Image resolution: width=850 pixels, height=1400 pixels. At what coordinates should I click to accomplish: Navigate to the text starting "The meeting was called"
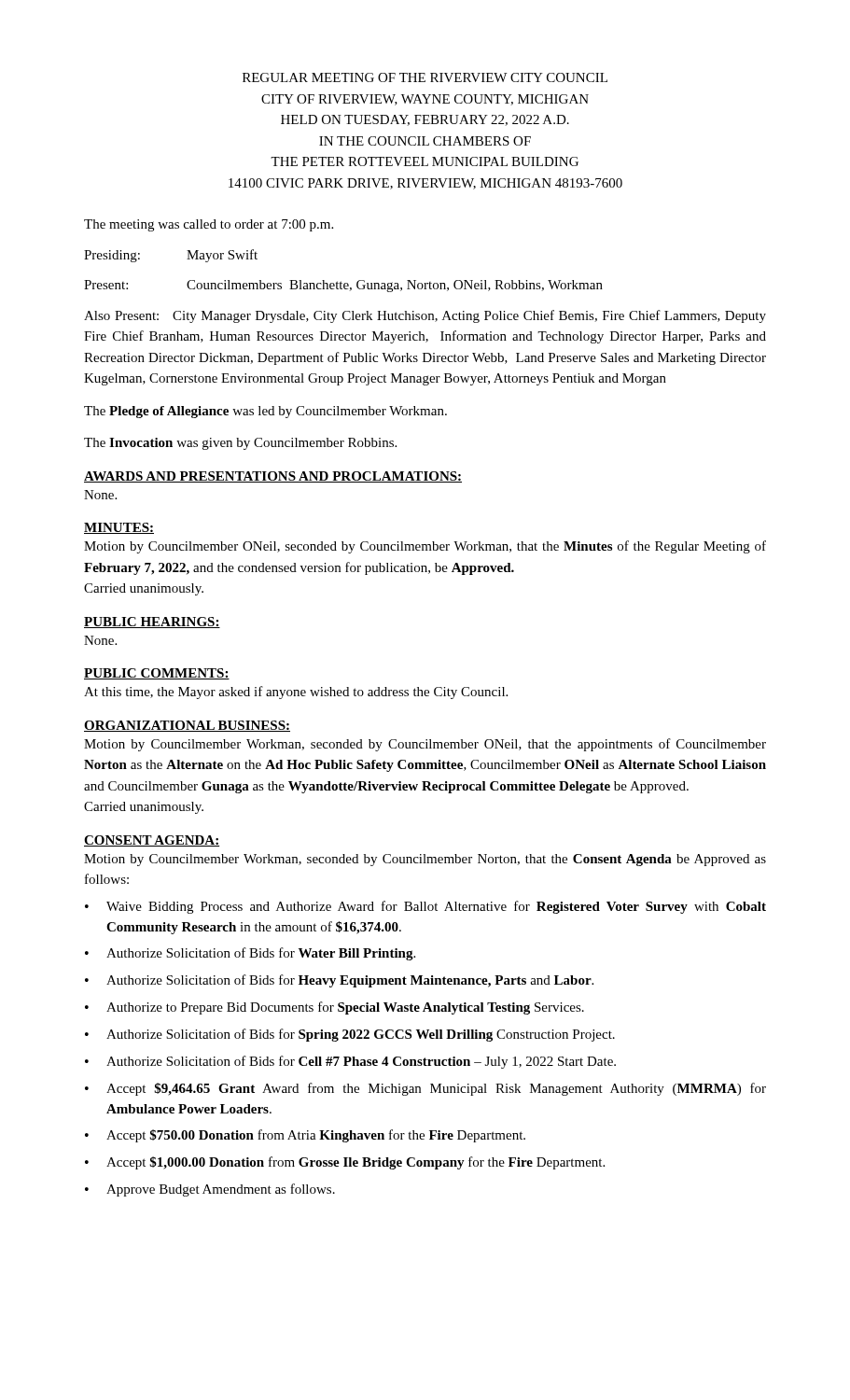[x=209, y=224]
